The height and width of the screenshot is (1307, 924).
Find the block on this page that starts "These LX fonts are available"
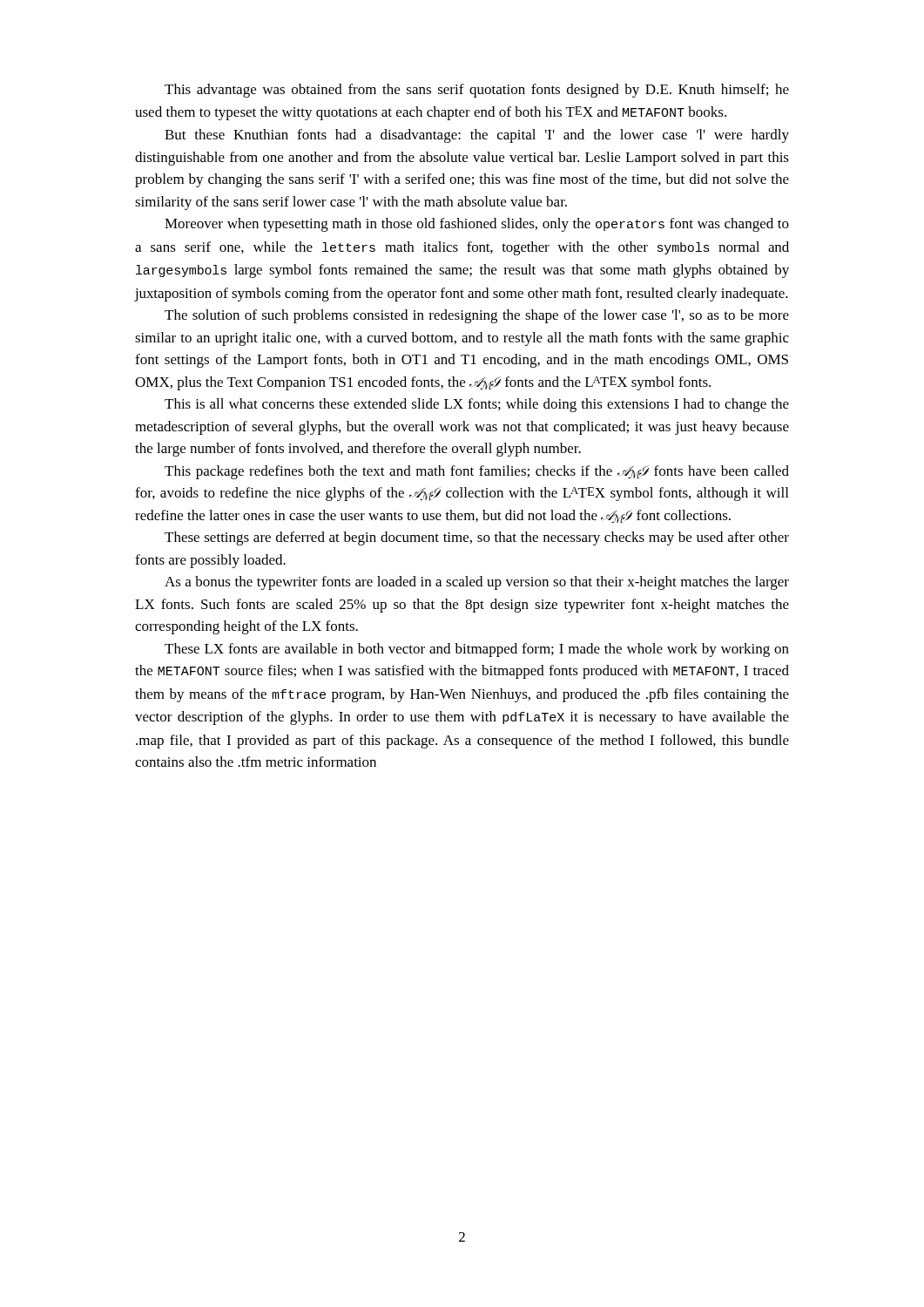tap(462, 705)
